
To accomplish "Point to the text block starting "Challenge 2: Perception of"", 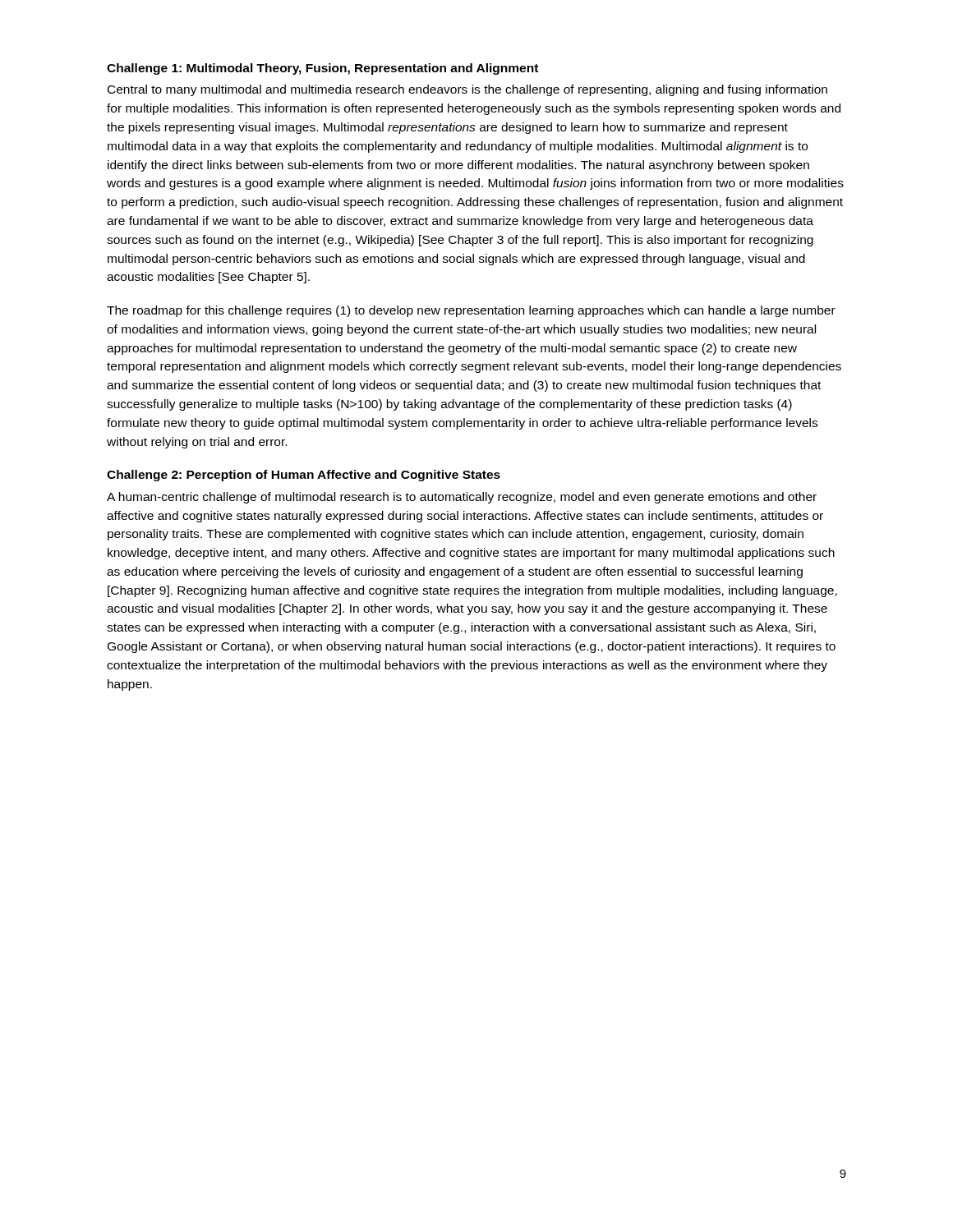I will 304,475.
